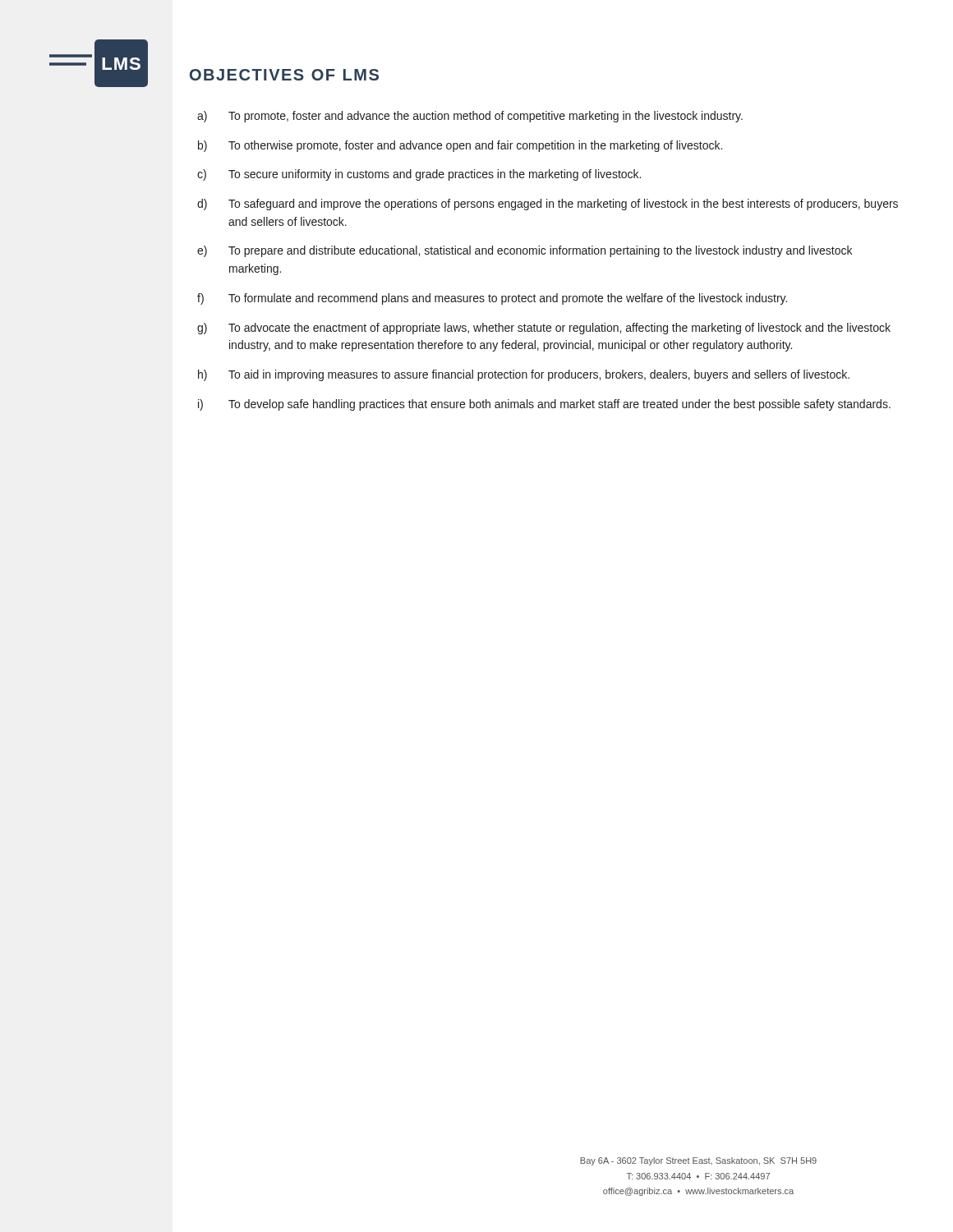953x1232 pixels.
Task: Click the passage that begins "e) To prepare and distribute educational, statistical and"
Action: [x=550, y=261]
